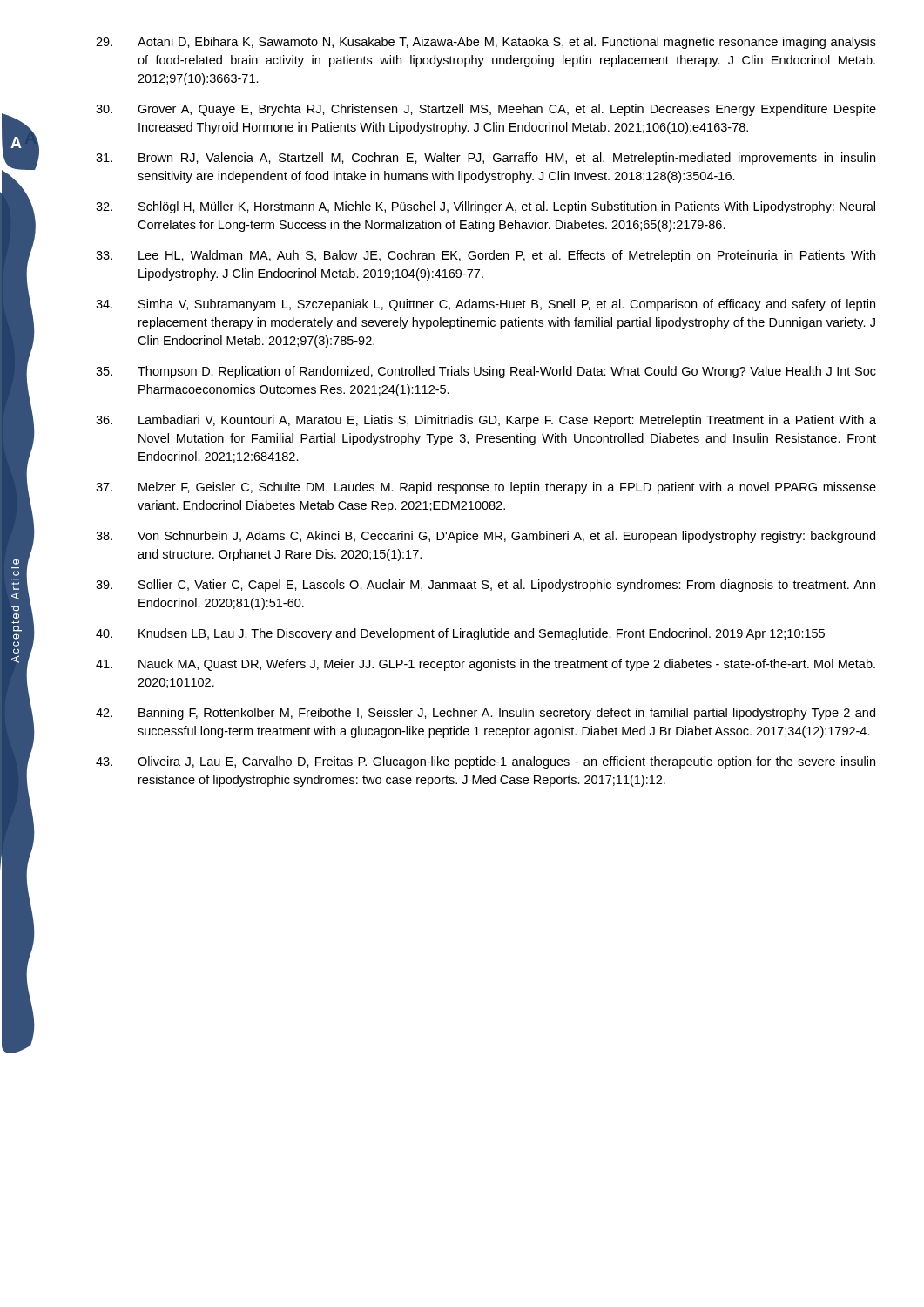
Task: Navigate to the region starting "40. Knudsen LB,"
Action: pyautogui.click(x=486, y=634)
